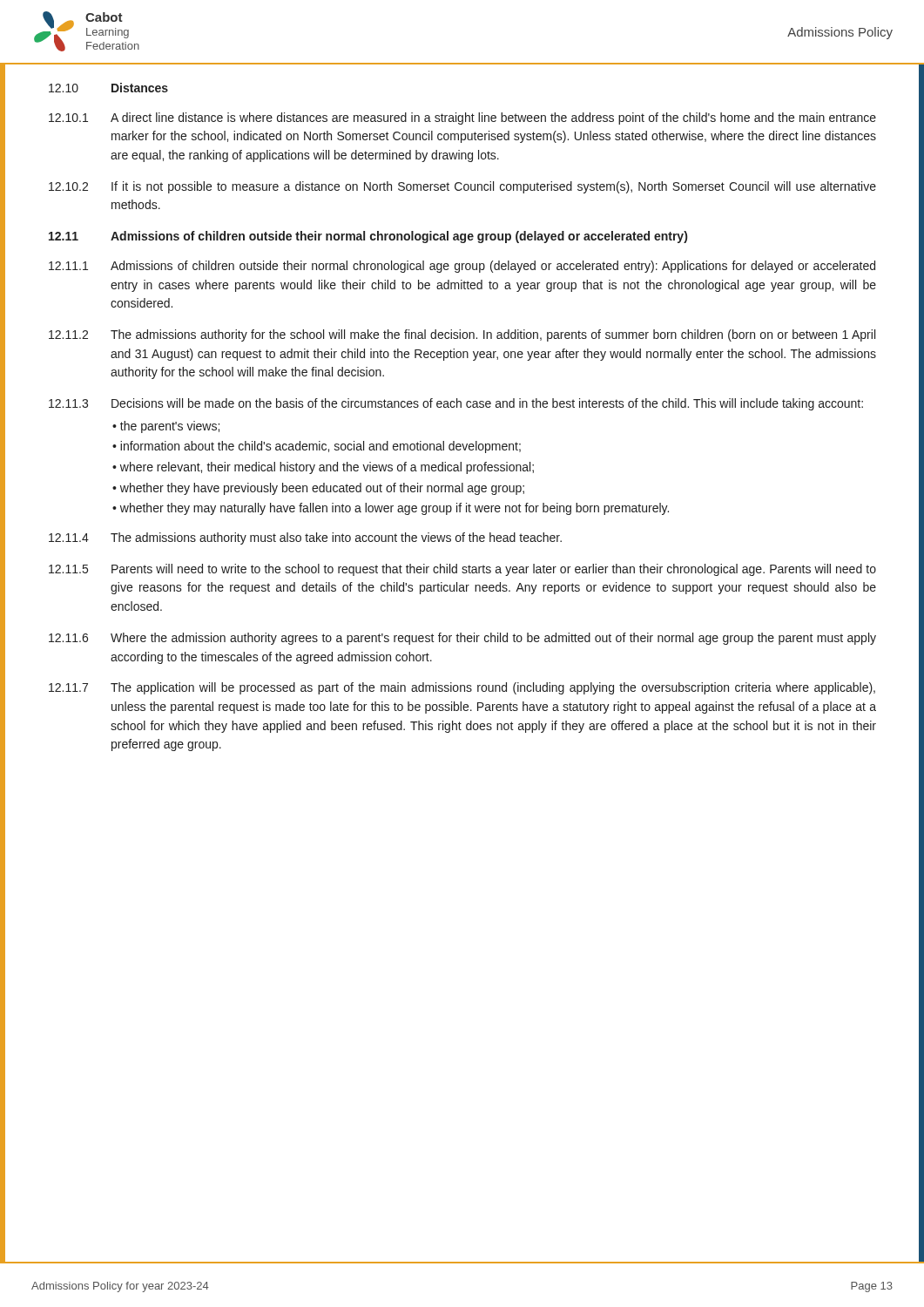This screenshot has height=1307, width=924.
Task: Point to the text block starting "• information about"
Action: pos(317,446)
